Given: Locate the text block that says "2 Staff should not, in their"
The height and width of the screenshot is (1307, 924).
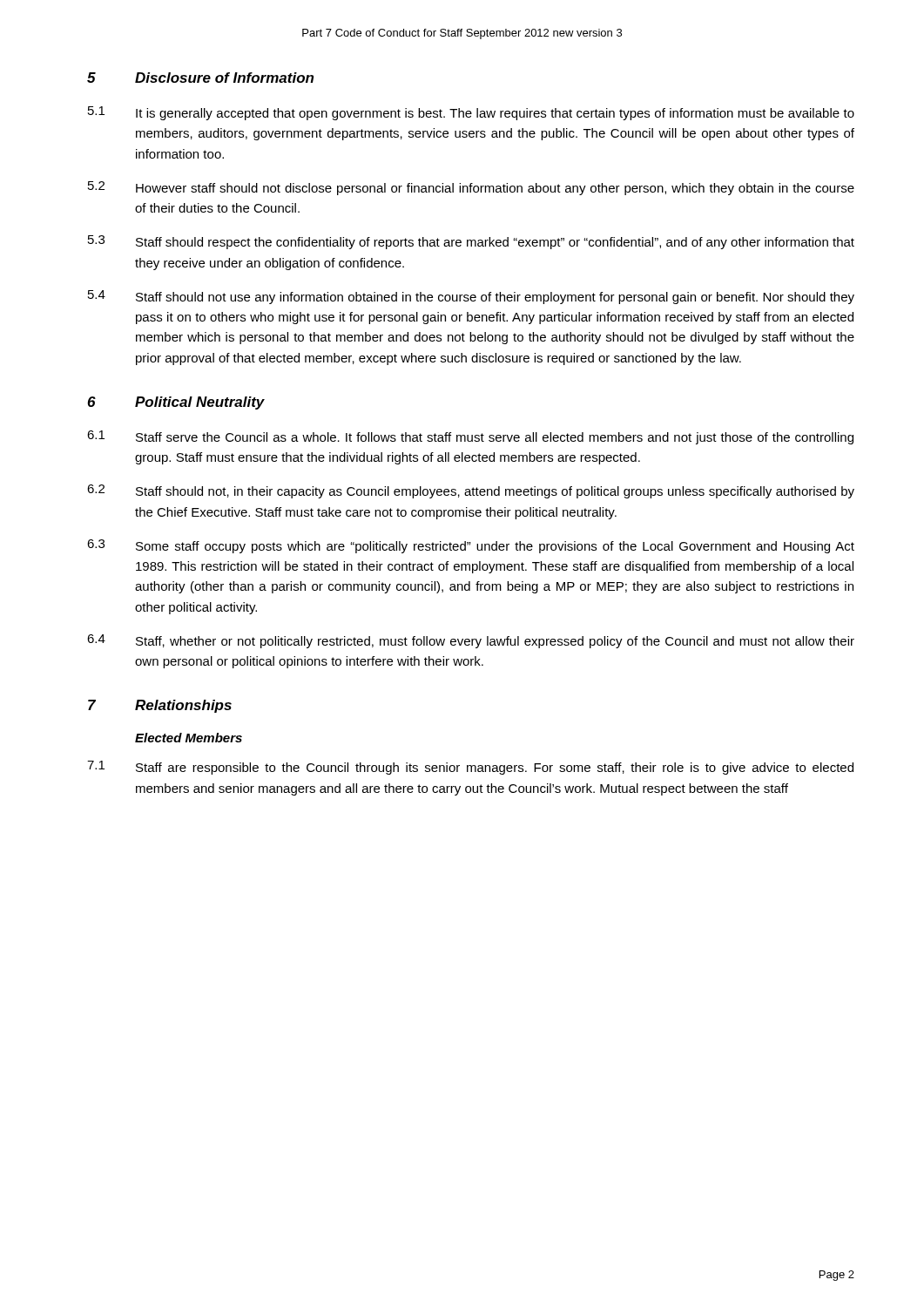Looking at the screenshot, I should (x=471, y=501).
